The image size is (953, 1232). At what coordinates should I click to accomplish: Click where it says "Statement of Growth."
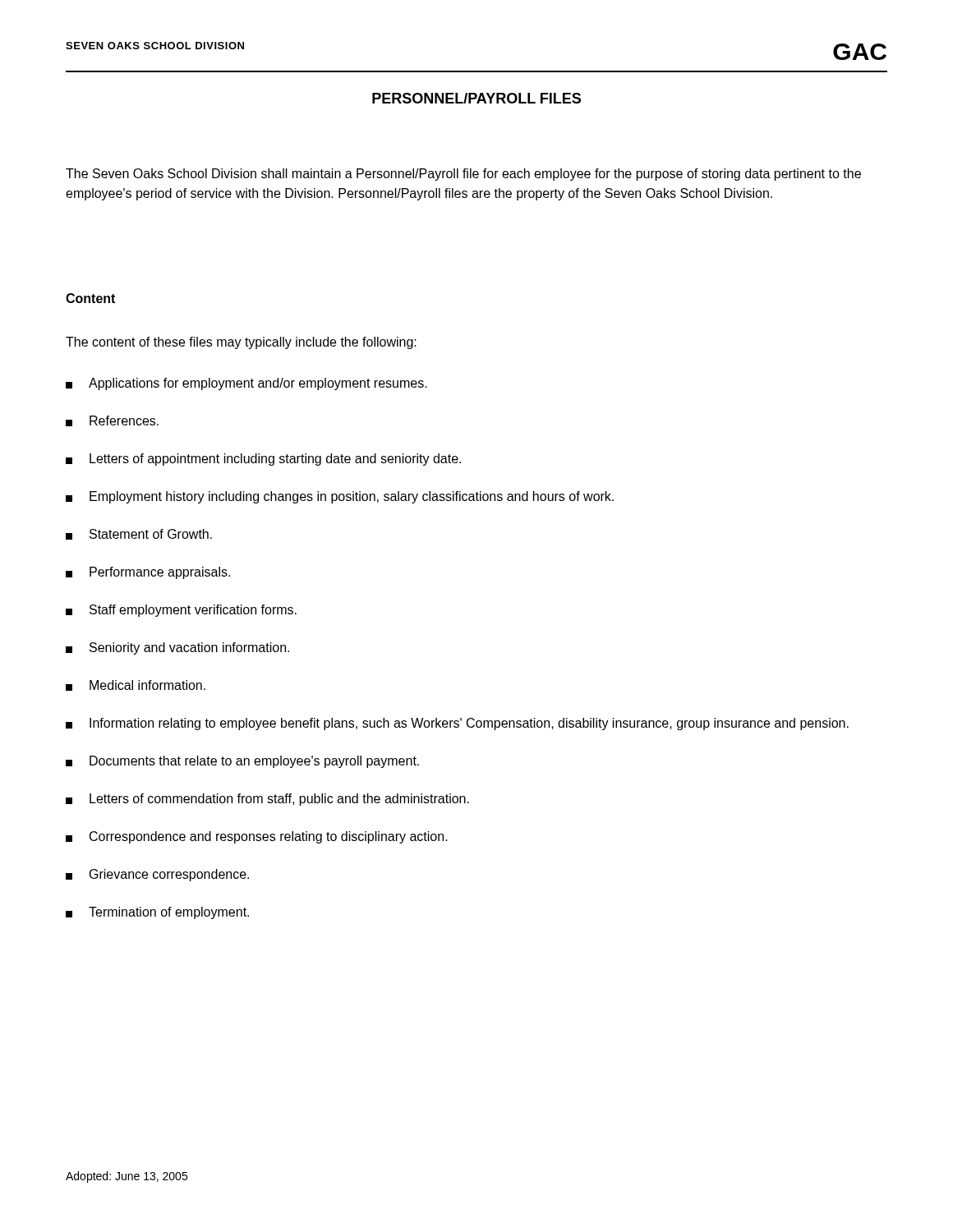point(139,534)
